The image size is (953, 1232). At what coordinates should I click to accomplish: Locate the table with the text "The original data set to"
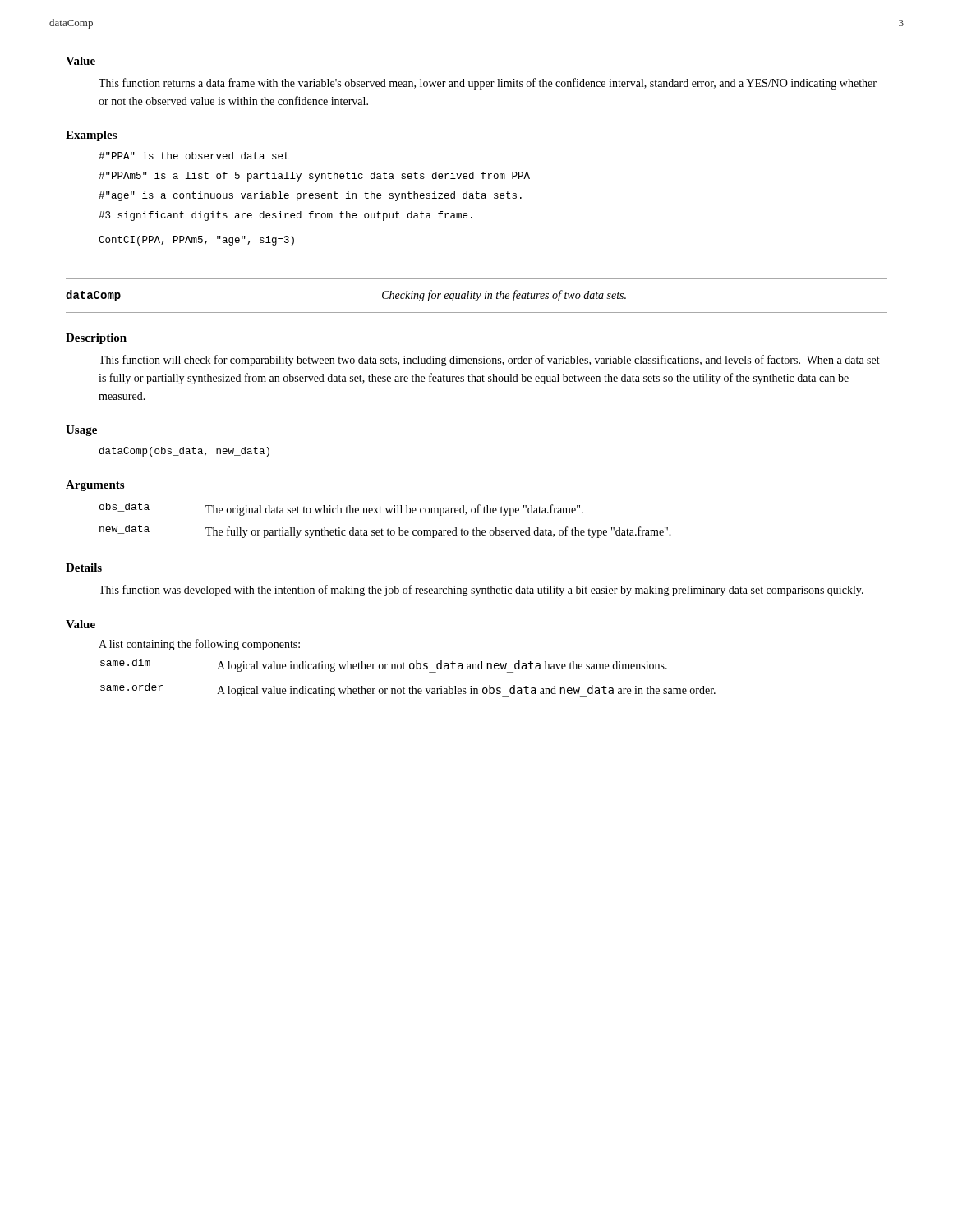(x=476, y=521)
